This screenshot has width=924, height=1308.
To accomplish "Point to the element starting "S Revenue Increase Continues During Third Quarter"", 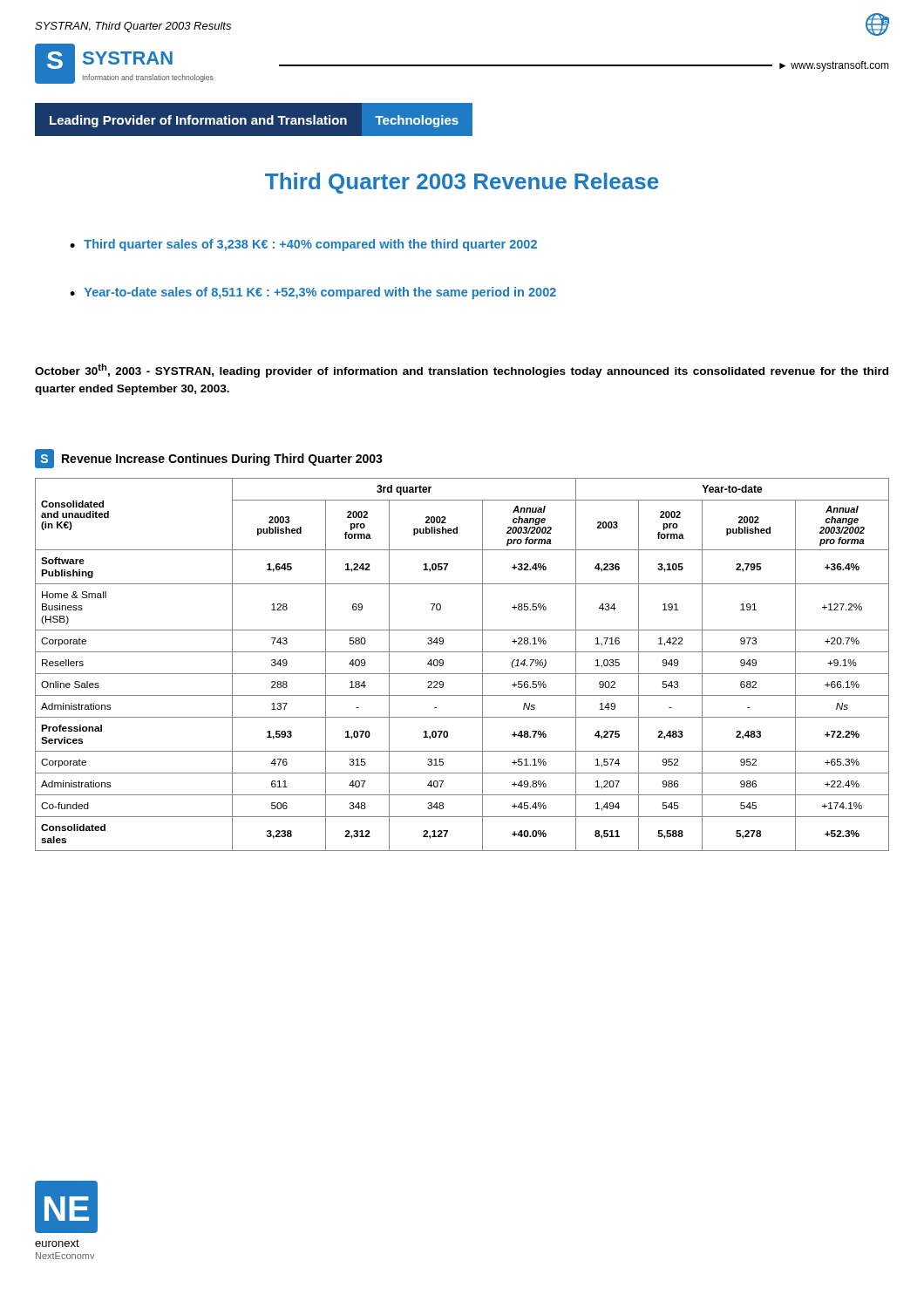I will pos(209,459).
